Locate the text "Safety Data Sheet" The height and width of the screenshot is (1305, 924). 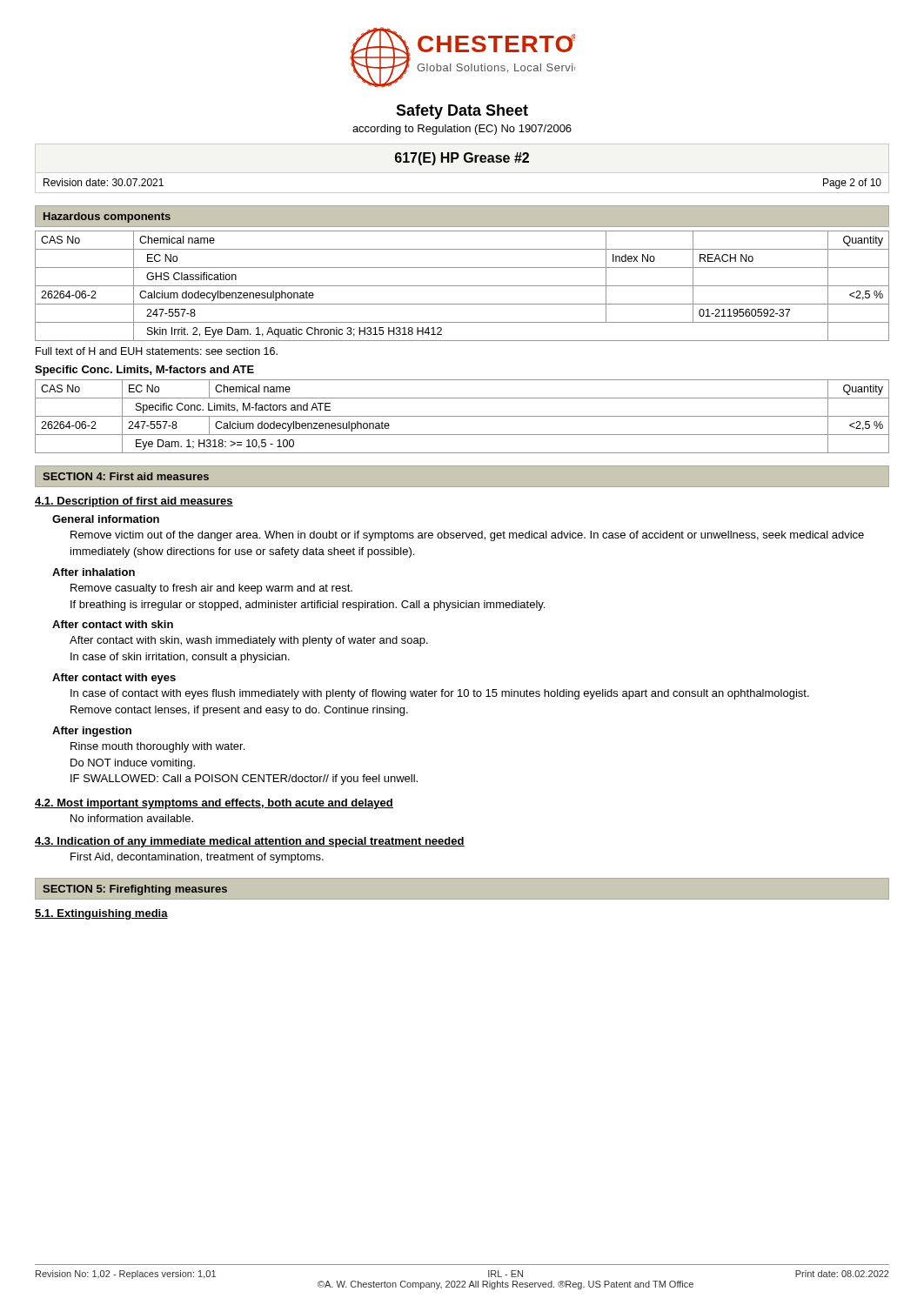point(462,110)
